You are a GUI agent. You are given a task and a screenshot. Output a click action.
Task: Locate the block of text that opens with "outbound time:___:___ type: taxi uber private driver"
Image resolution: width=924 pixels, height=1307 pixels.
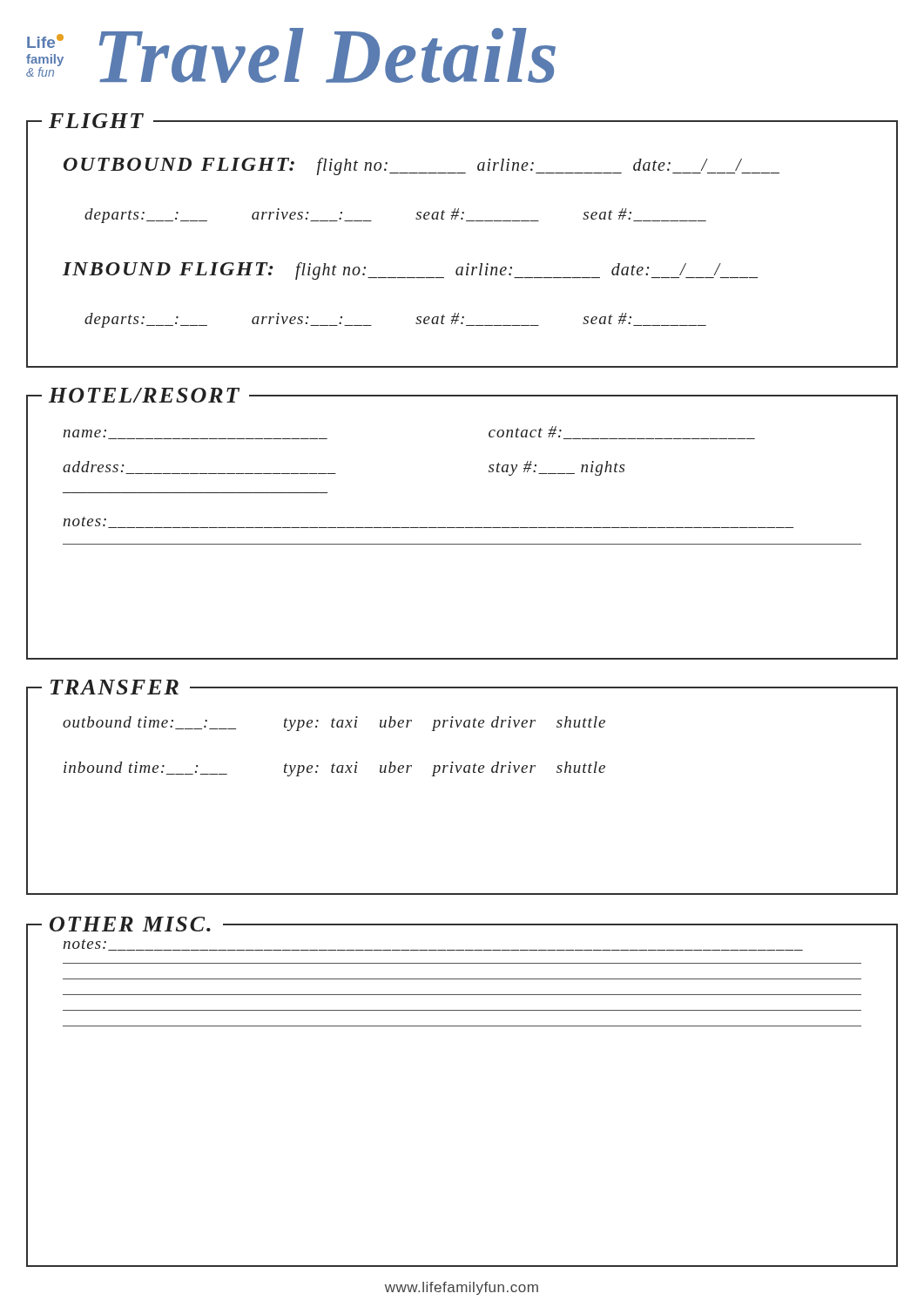(x=462, y=722)
